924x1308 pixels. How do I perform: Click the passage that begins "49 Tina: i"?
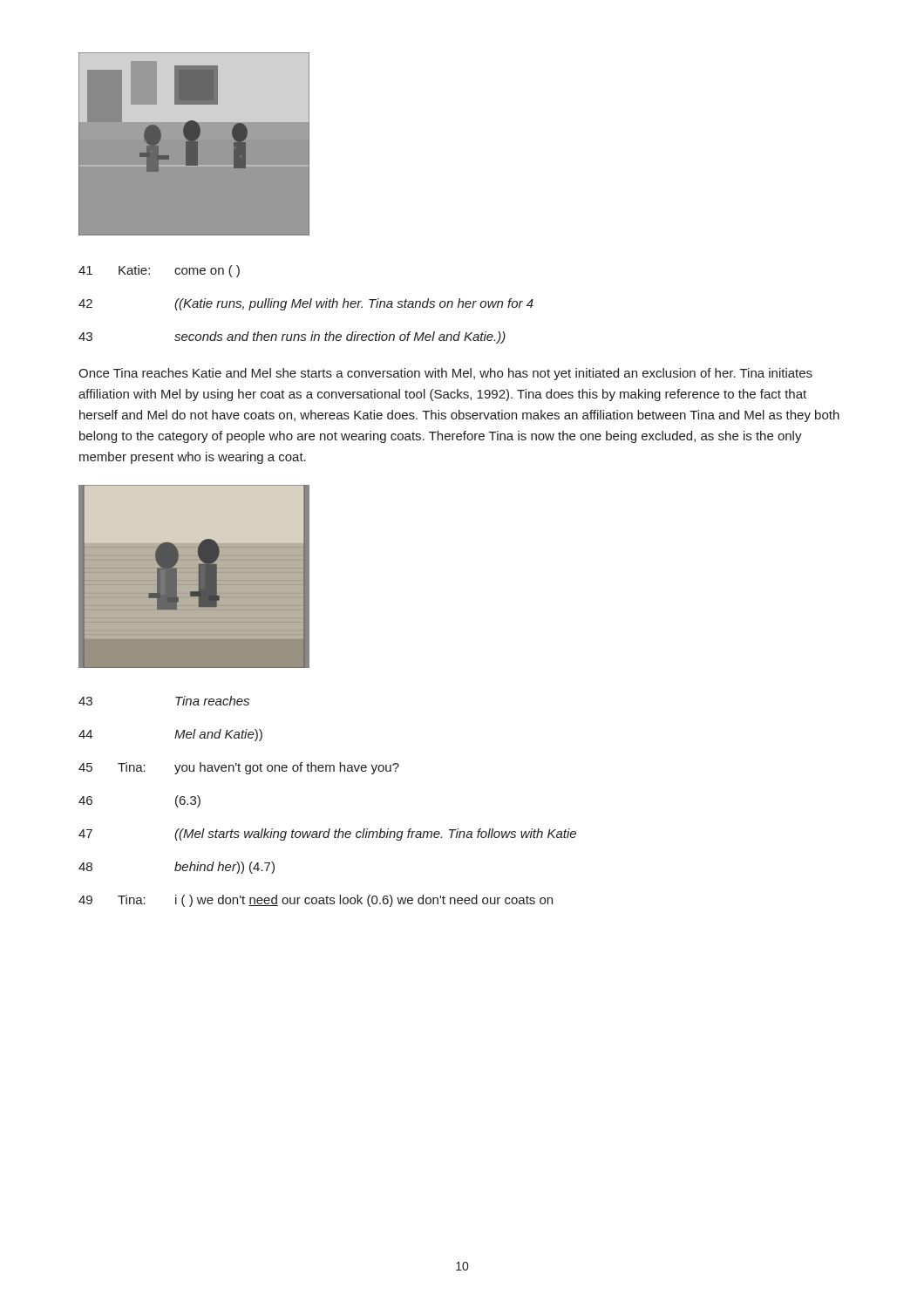pos(462,900)
